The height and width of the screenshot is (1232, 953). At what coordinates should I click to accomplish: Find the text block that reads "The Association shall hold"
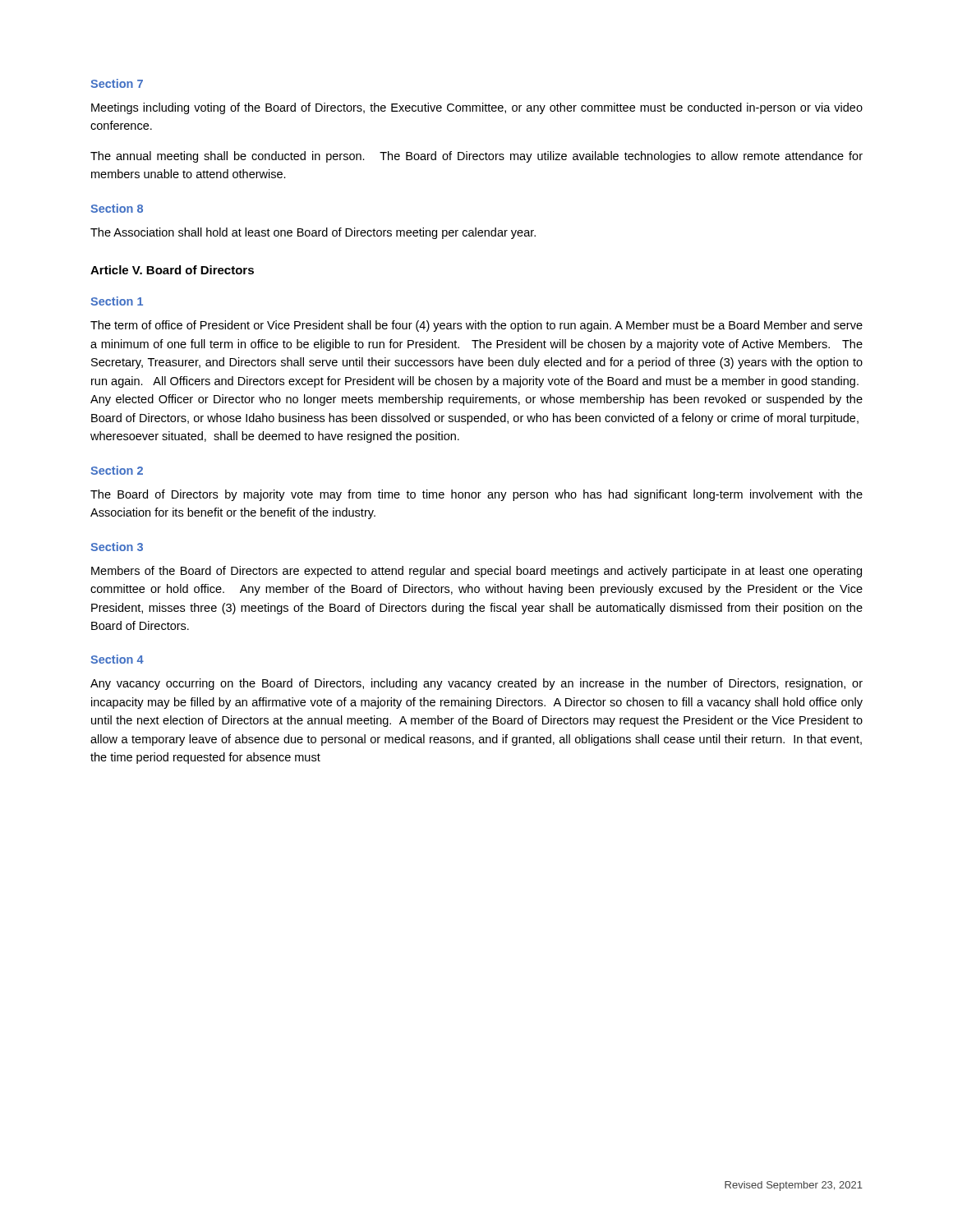(x=313, y=232)
